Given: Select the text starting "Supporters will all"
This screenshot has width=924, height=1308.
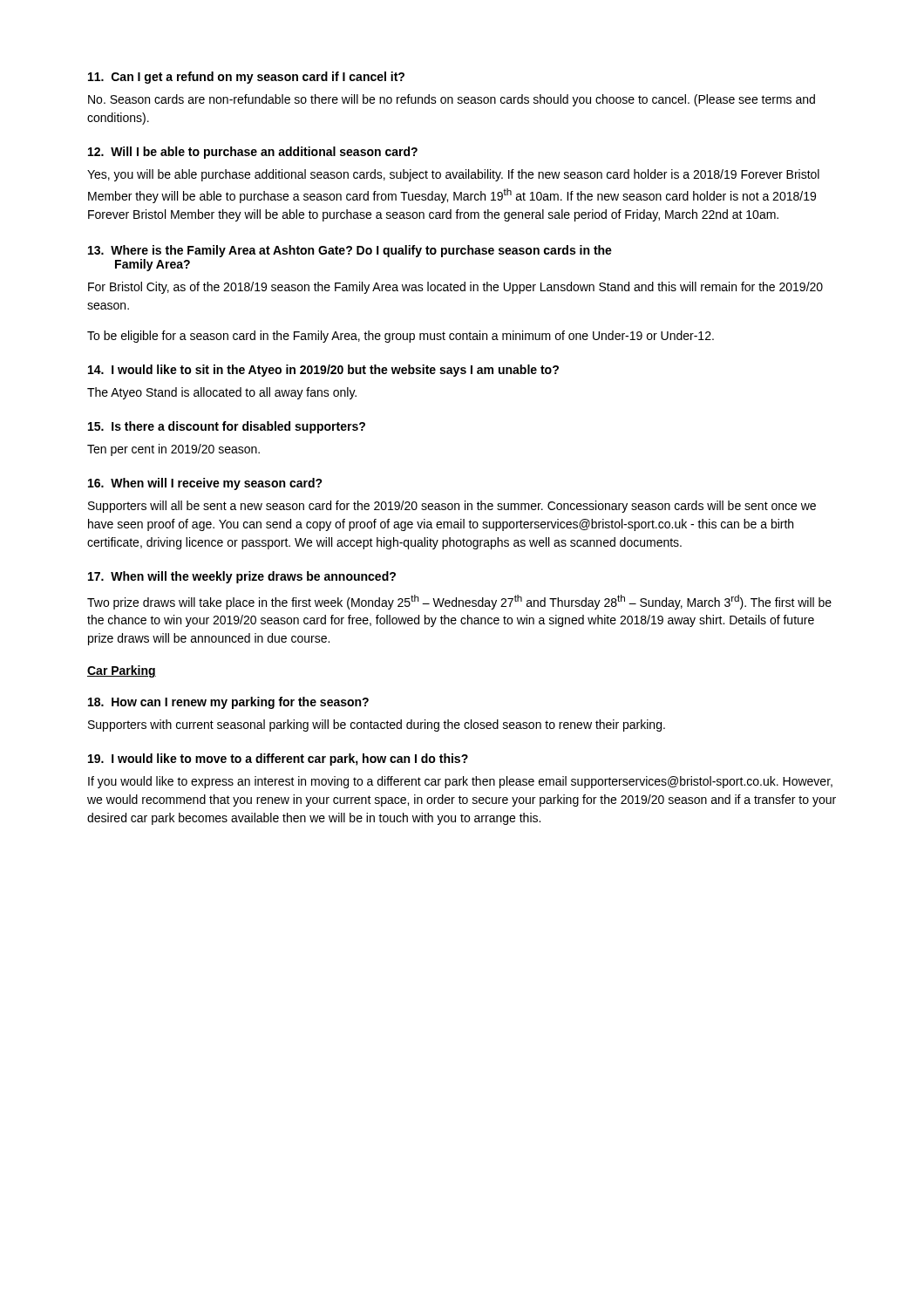Looking at the screenshot, I should (452, 524).
